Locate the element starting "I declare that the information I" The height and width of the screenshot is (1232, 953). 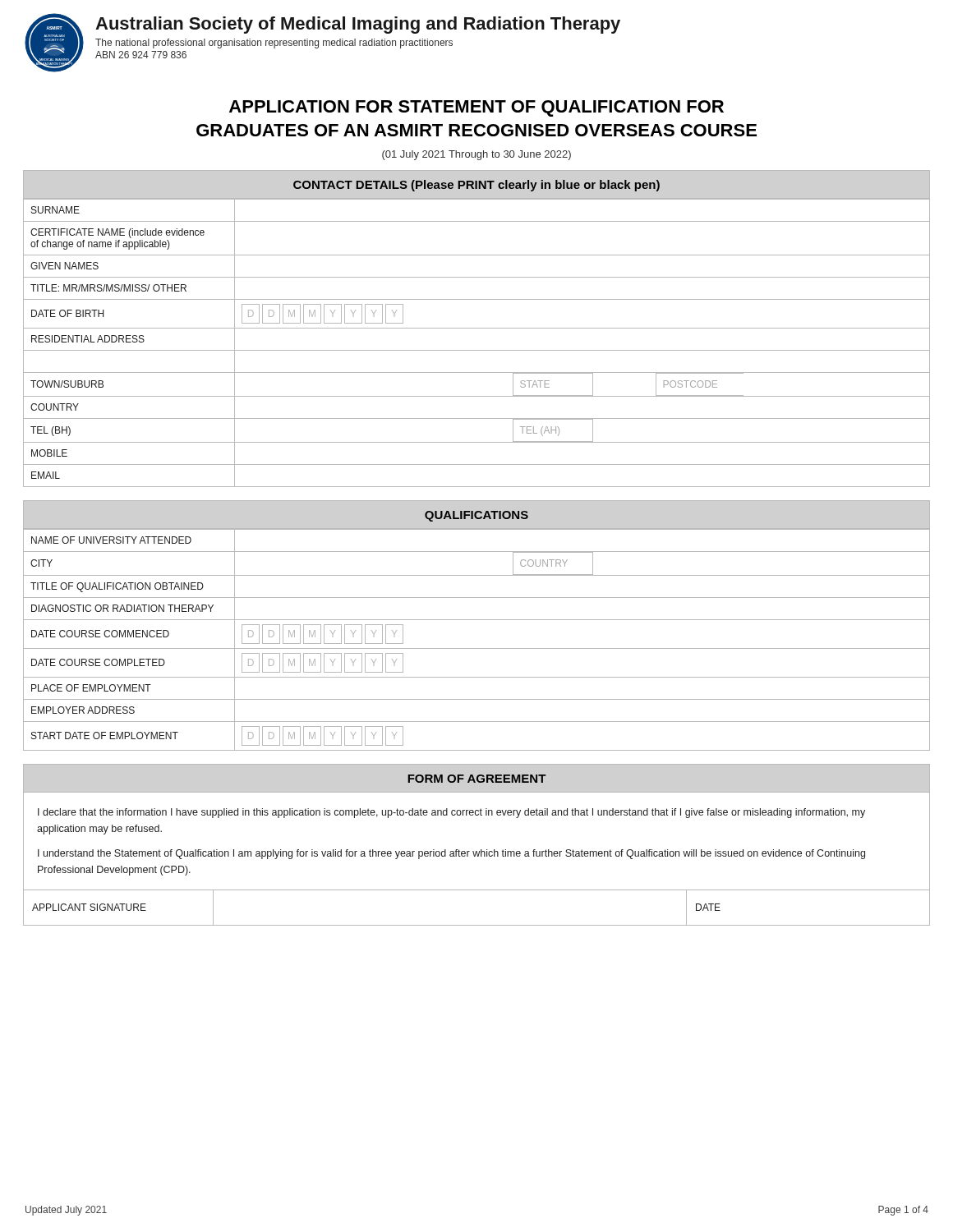[451, 821]
